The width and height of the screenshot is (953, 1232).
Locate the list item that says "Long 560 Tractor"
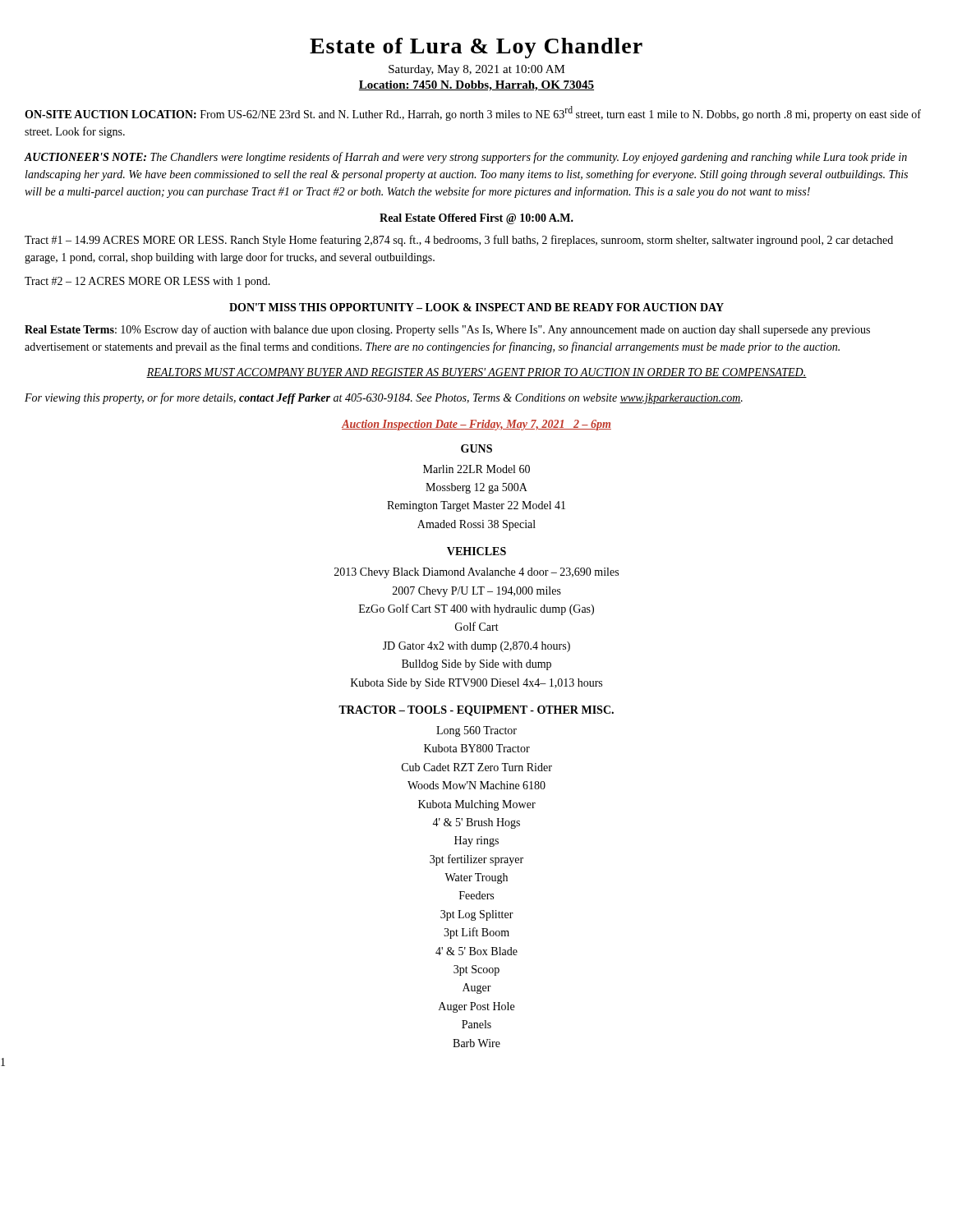[476, 731]
